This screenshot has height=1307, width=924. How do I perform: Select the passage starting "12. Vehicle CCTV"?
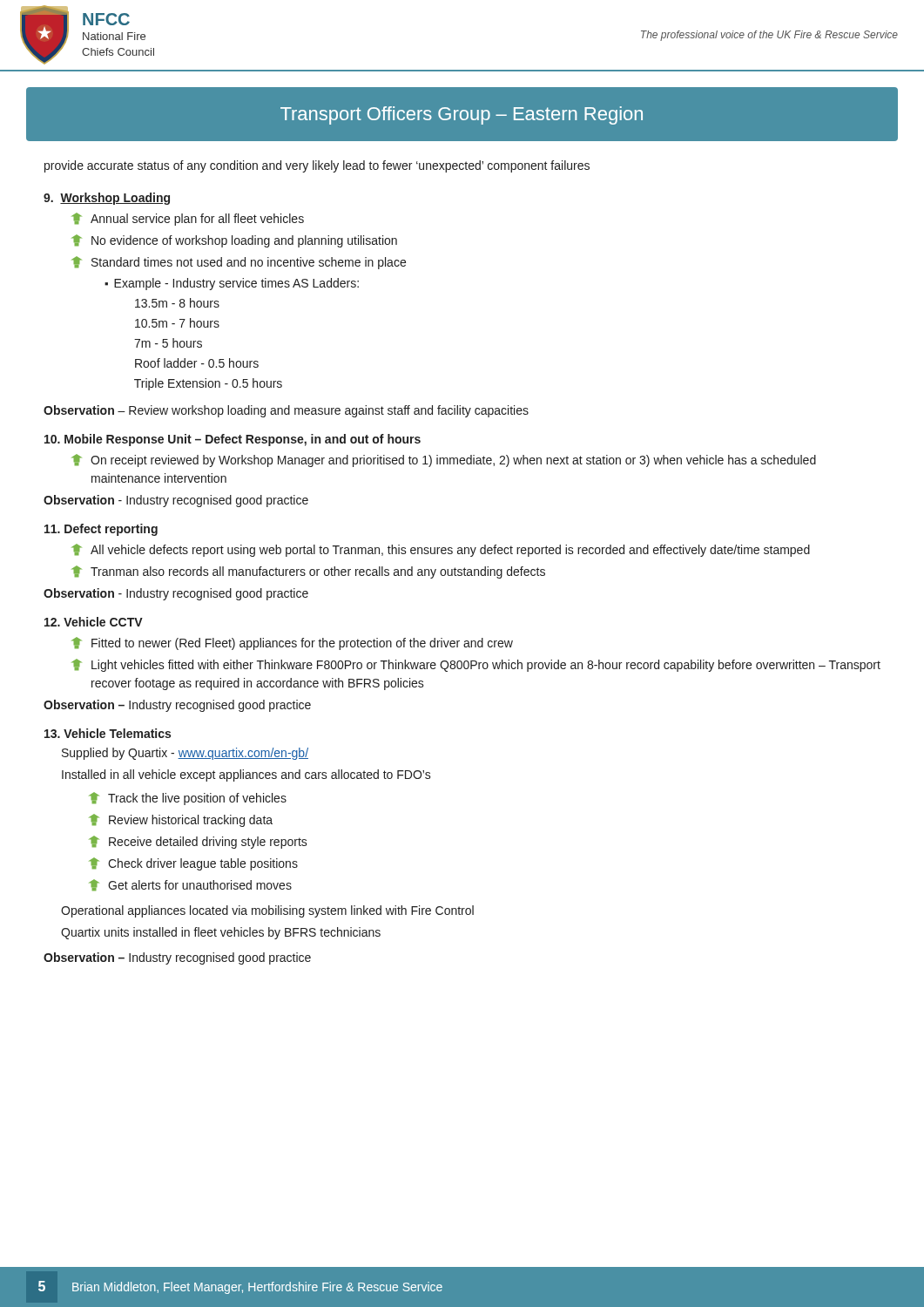(93, 622)
